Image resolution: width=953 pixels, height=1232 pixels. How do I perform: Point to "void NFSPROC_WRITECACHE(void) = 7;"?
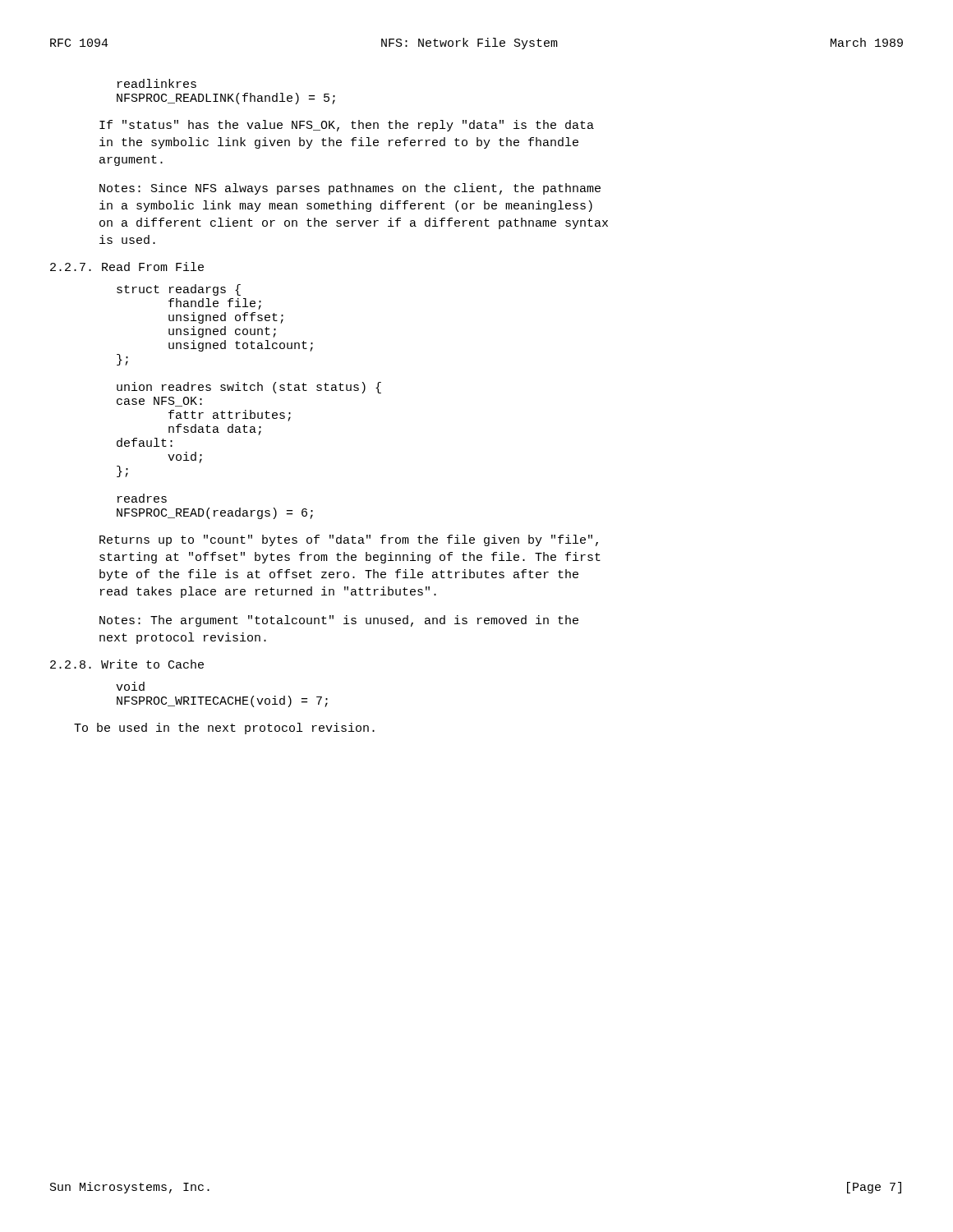click(130, 686)
